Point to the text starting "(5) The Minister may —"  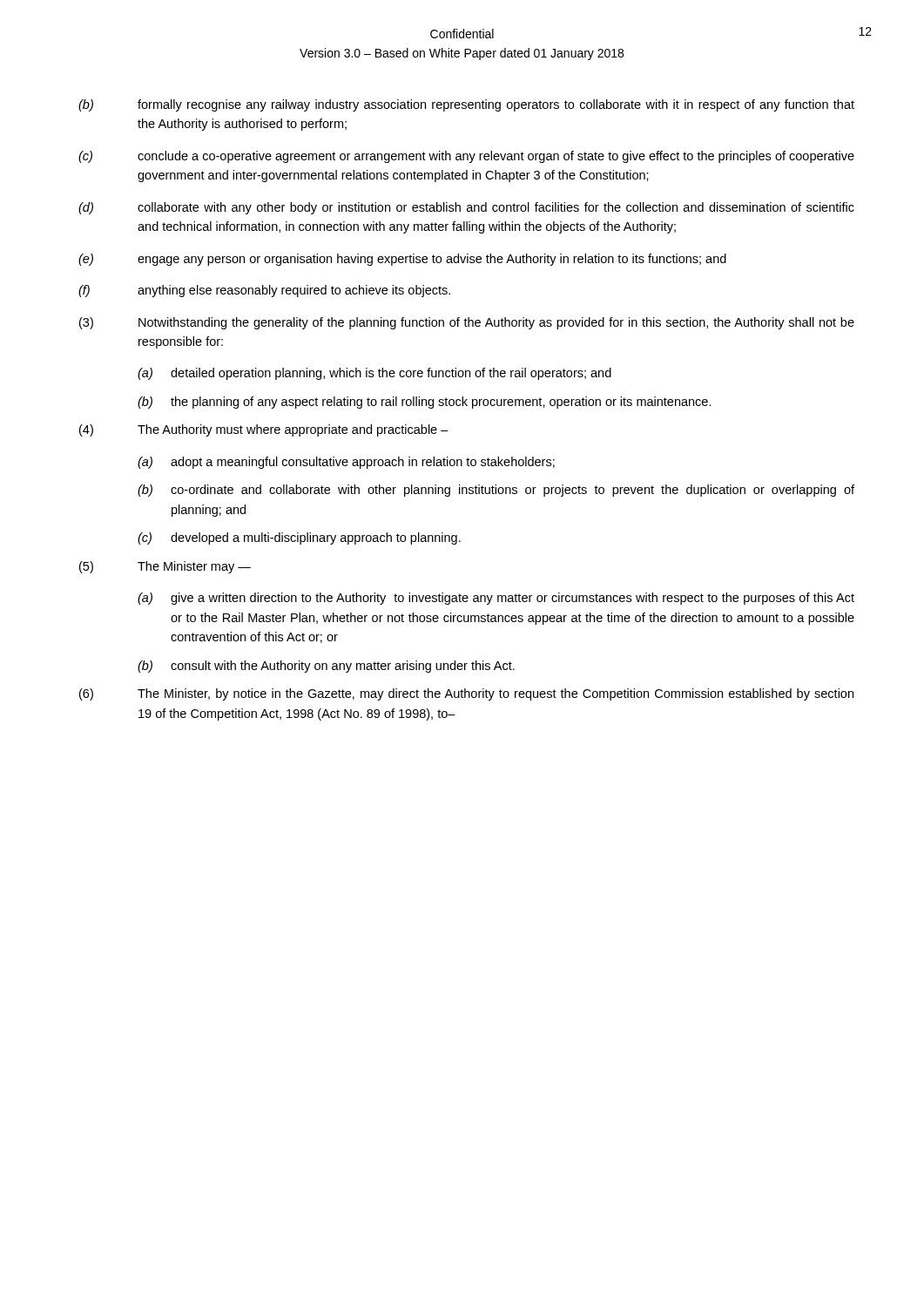pyautogui.click(x=165, y=567)
